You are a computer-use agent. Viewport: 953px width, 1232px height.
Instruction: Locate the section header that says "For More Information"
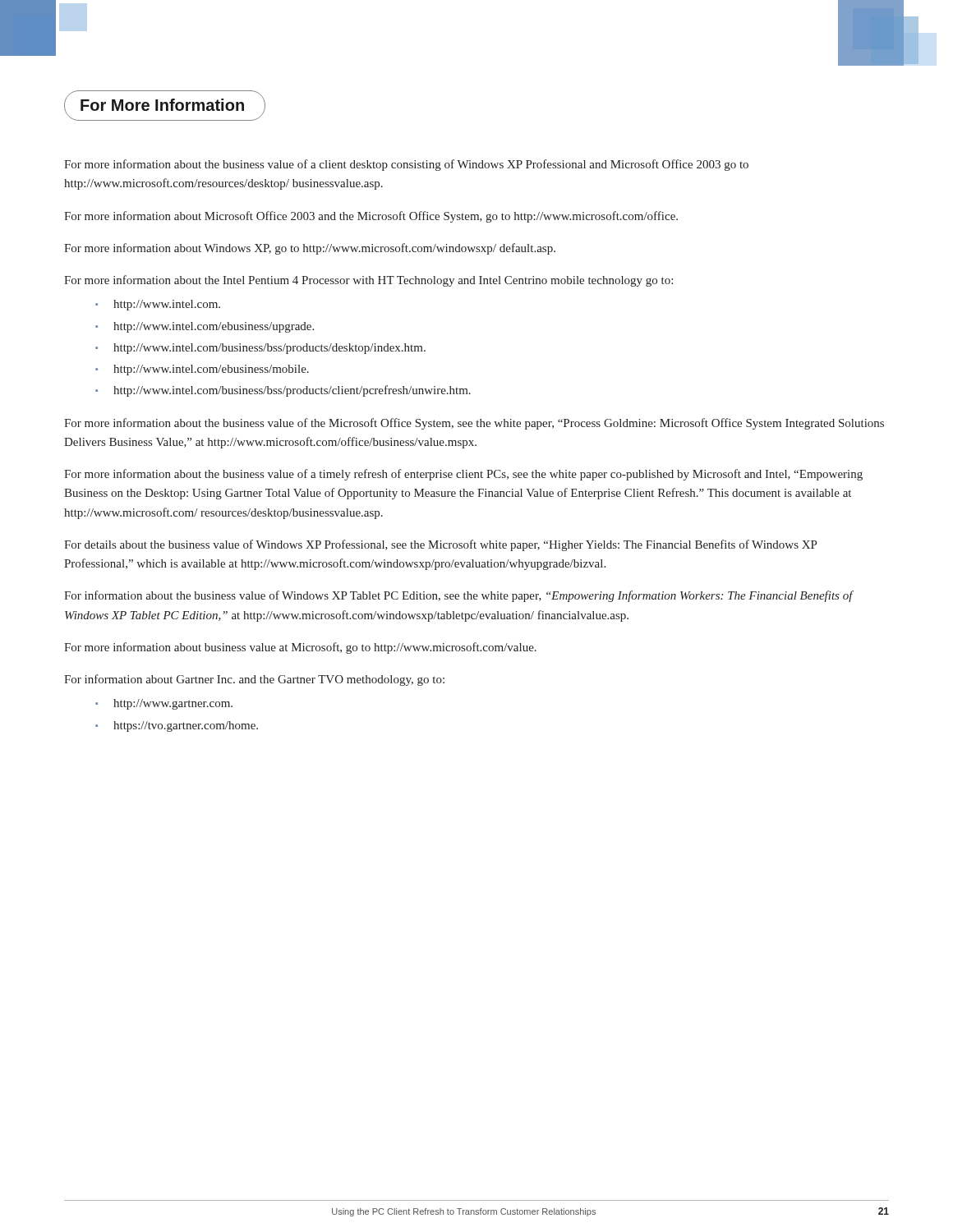coord(165,106)
